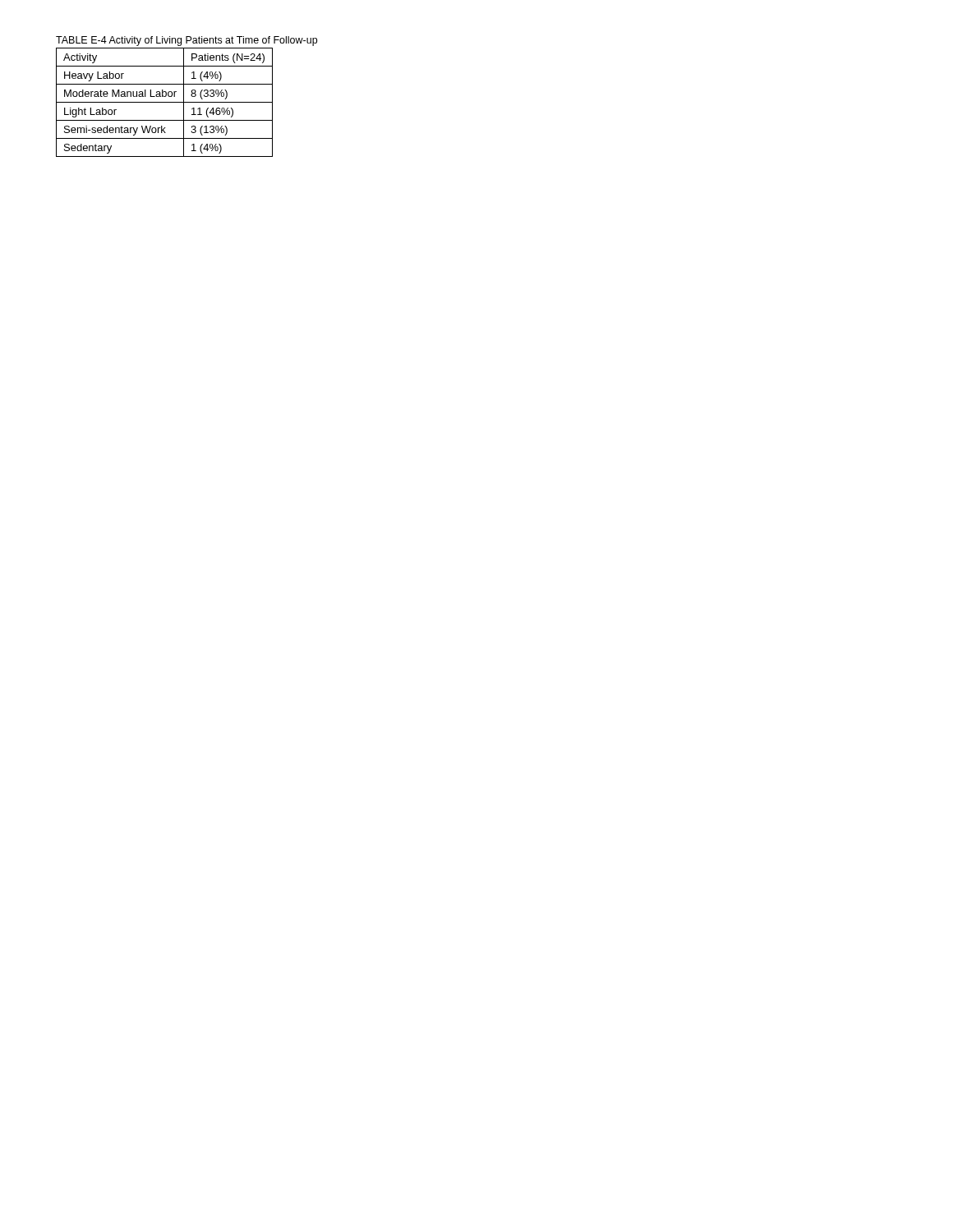
Task: Point to the caption beginning "TABLE E-4 Activity of Living Patients at Time"
Action: [187, 40]
